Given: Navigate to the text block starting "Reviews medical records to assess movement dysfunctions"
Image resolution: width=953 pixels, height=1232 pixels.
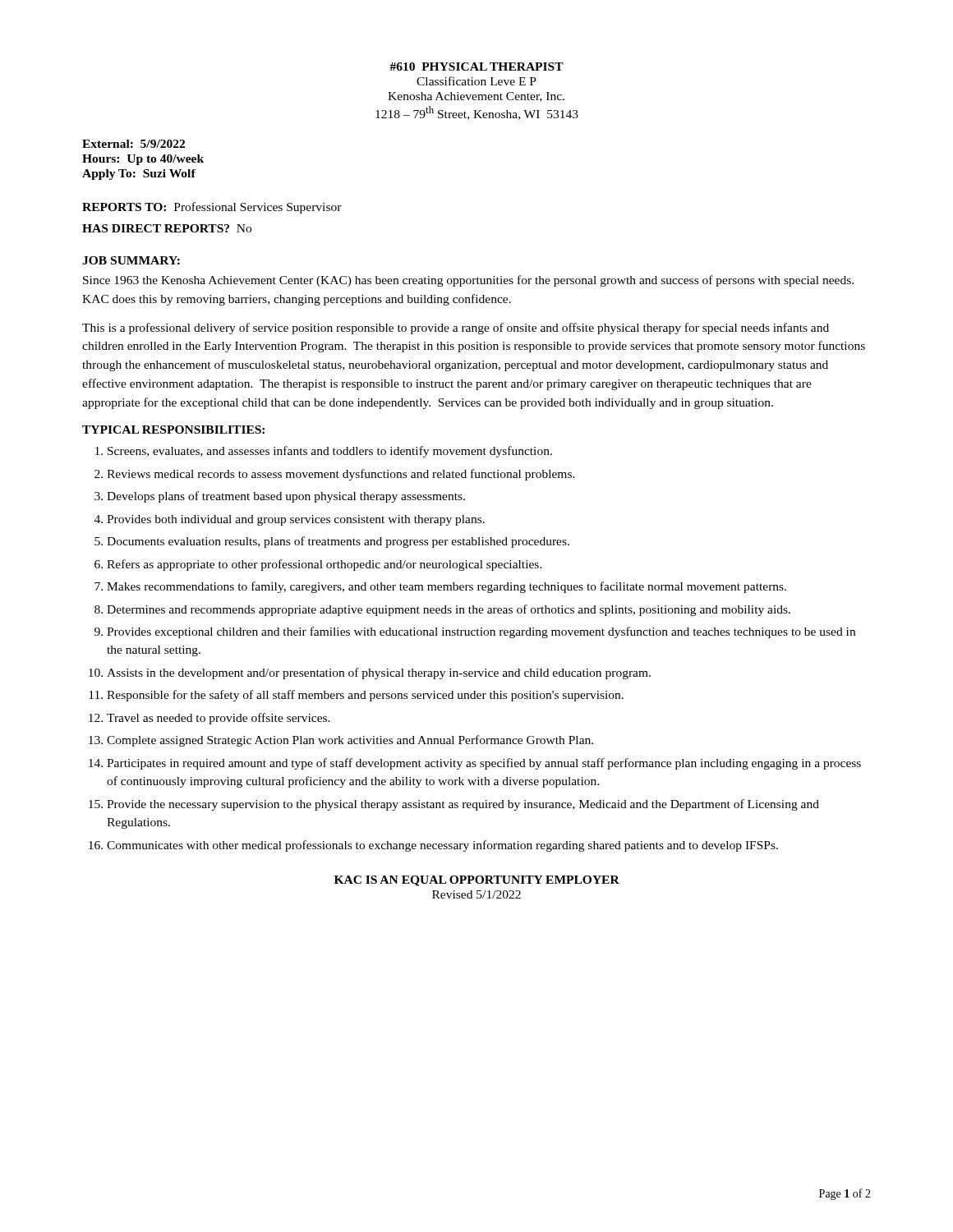Looking at the screenshot, I should point(341,473).
